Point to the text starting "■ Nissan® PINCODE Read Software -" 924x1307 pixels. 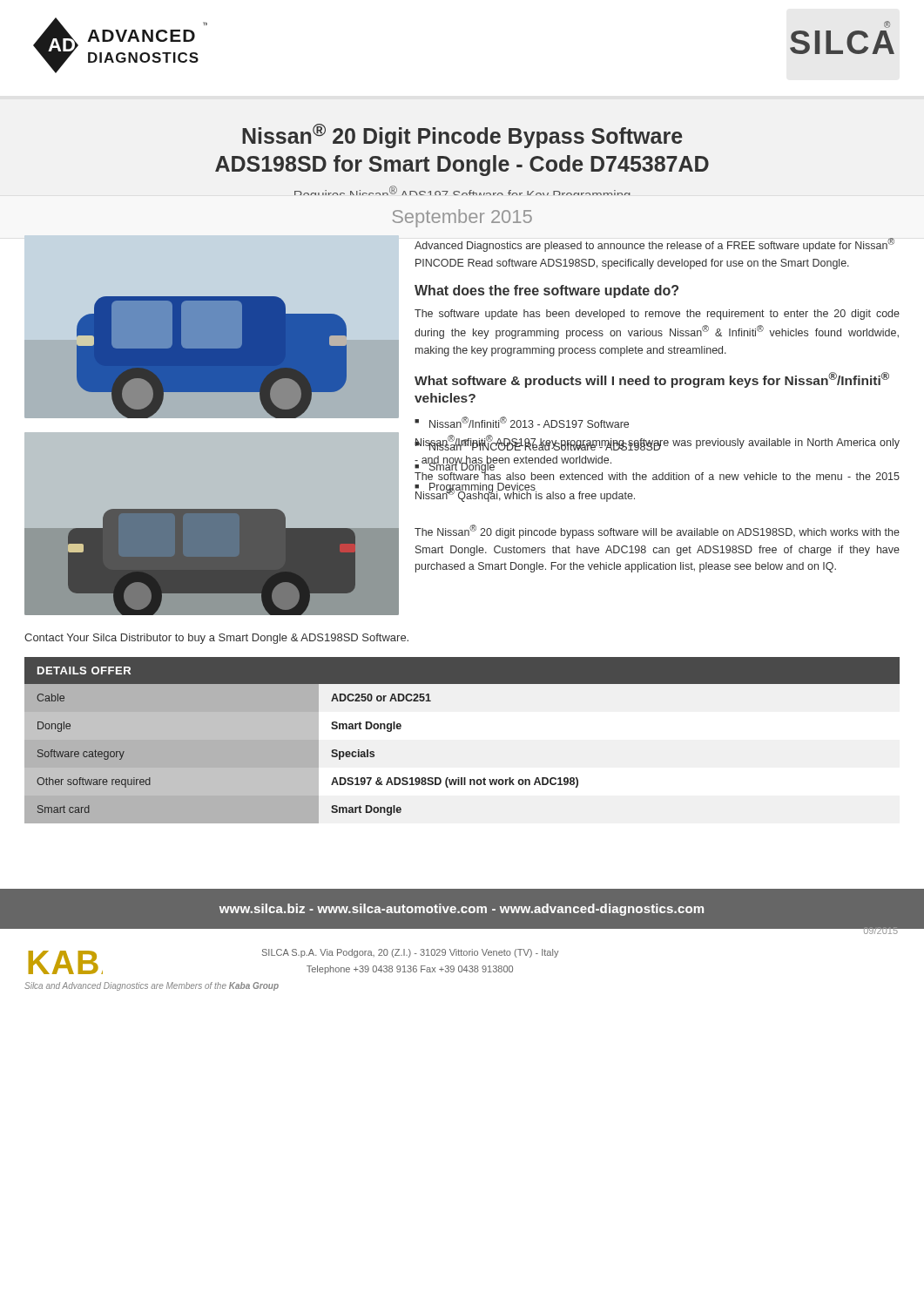538,446
